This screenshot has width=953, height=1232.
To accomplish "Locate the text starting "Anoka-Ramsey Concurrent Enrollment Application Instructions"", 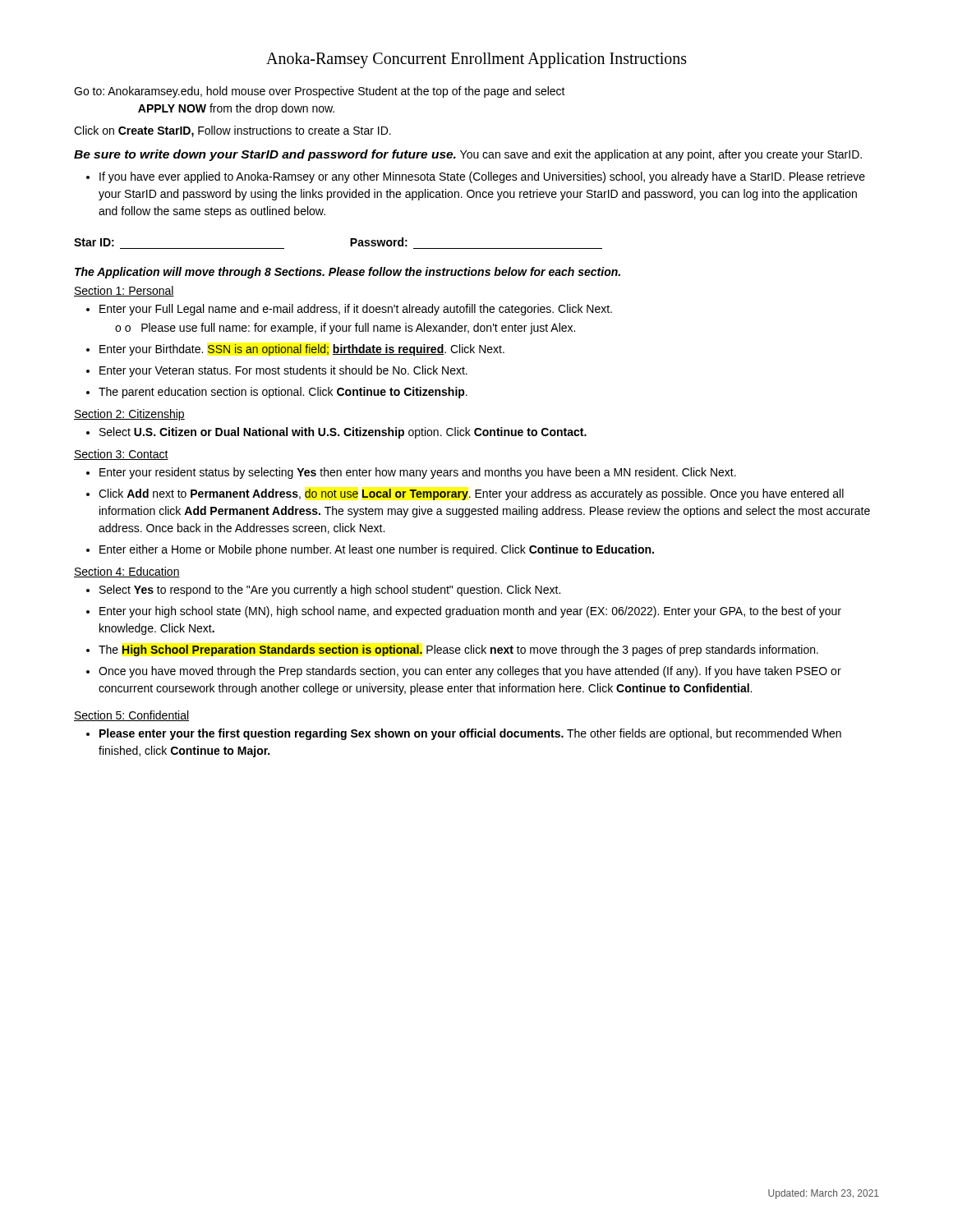I will point(476,58).
